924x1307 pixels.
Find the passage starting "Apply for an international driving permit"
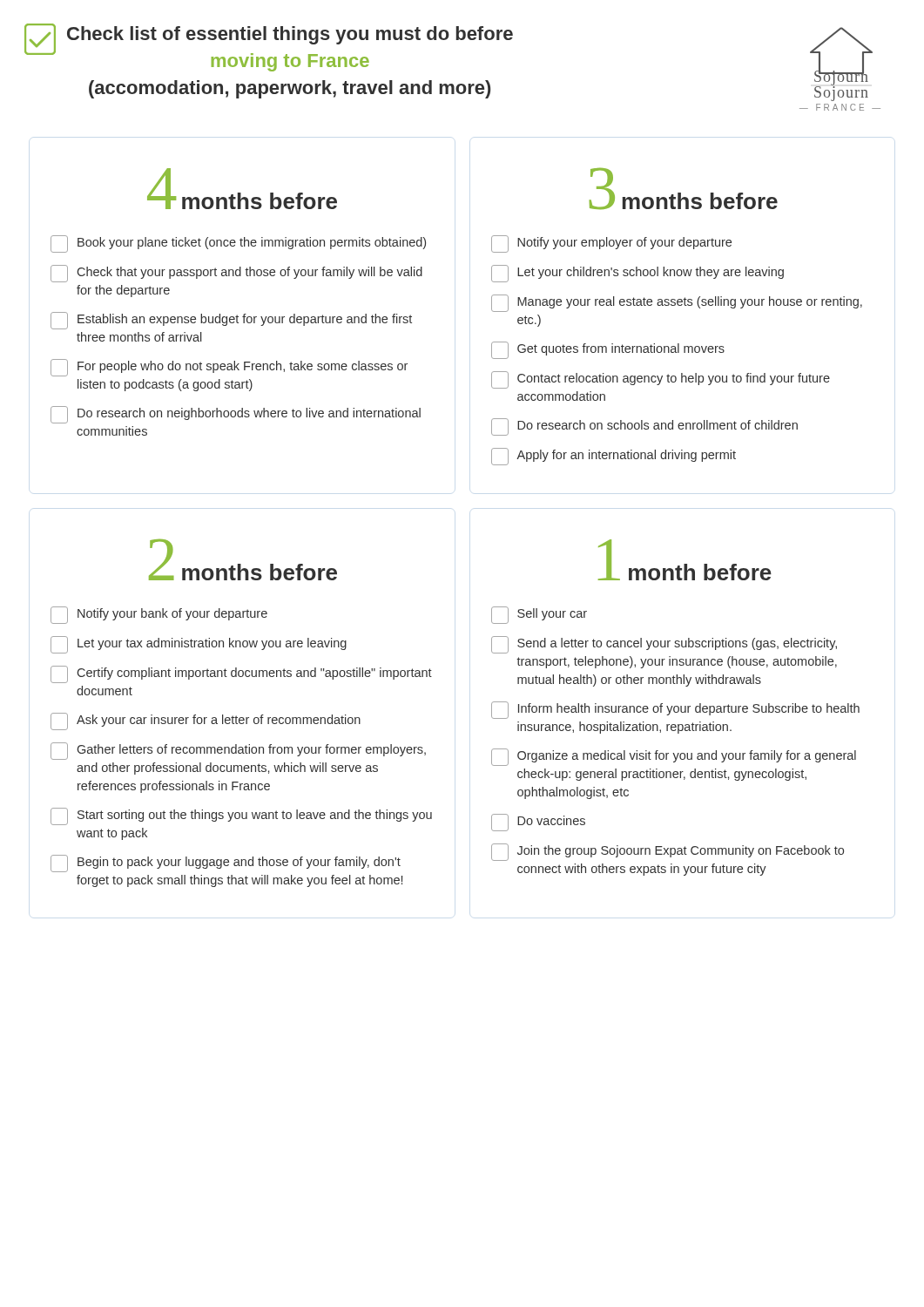(x=613, y=456)
